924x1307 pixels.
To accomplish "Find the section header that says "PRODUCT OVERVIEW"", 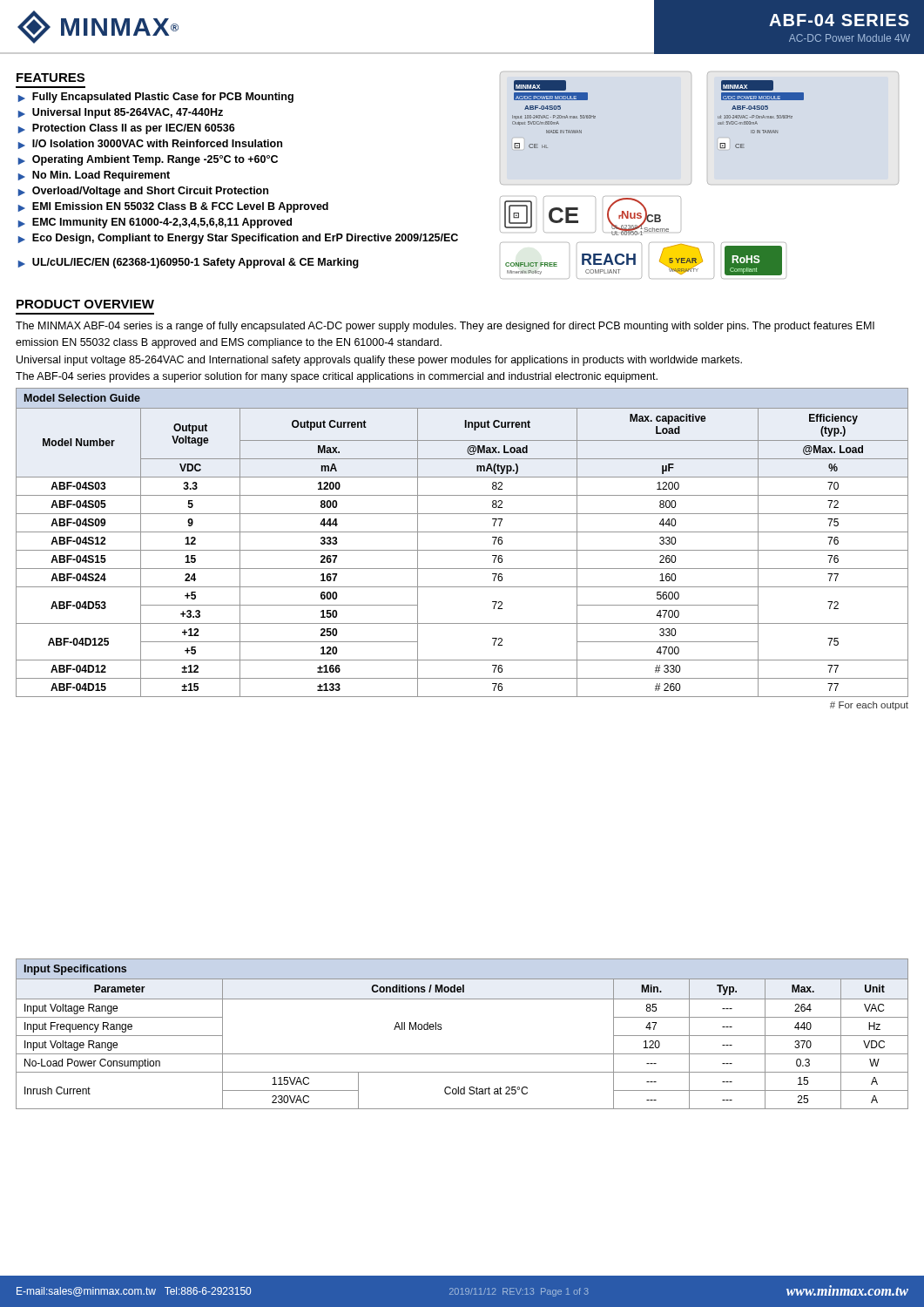I will [x=85, y=304].
